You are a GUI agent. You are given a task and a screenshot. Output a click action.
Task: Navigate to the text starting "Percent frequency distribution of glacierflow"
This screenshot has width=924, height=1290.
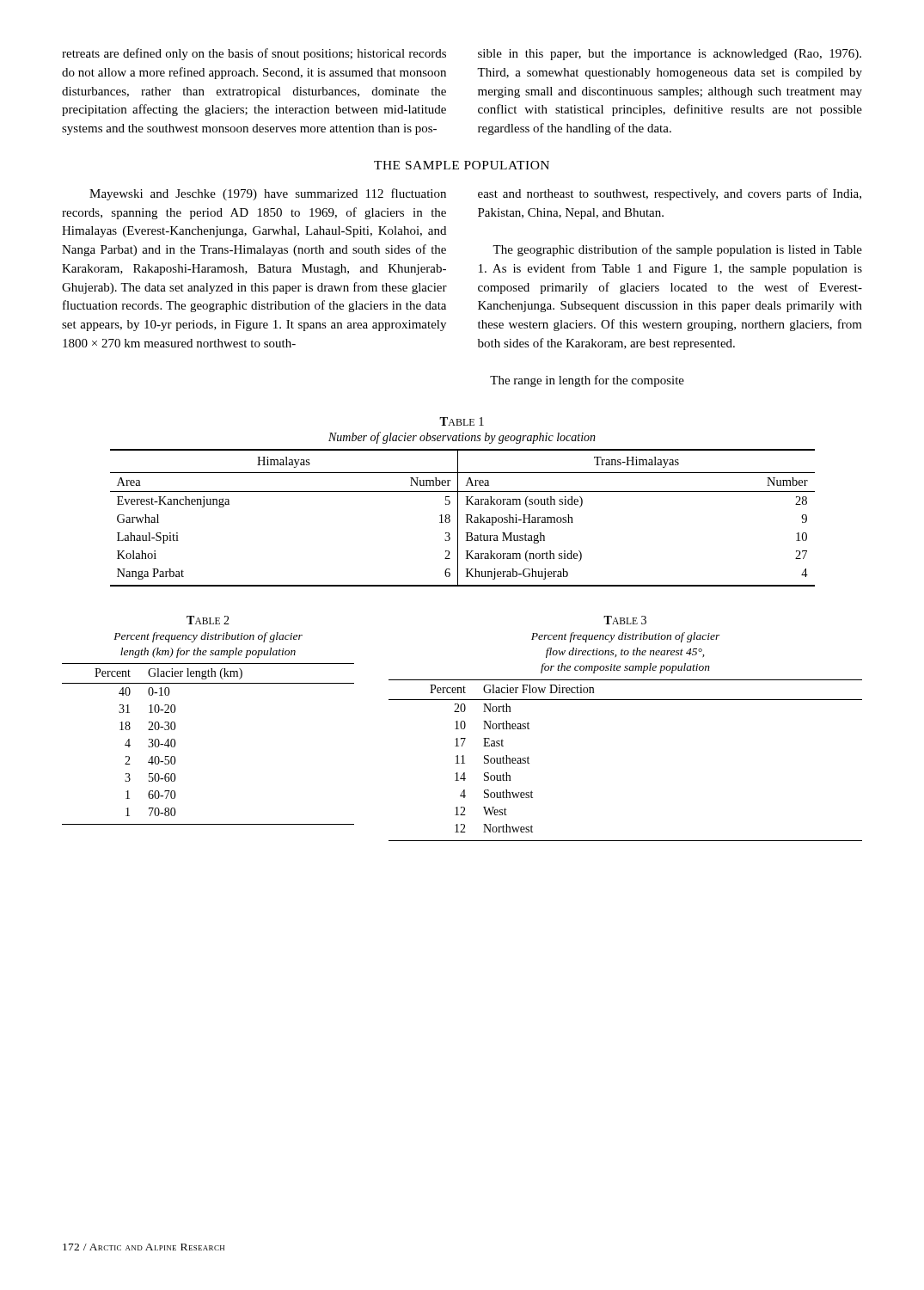pos(625,652)
